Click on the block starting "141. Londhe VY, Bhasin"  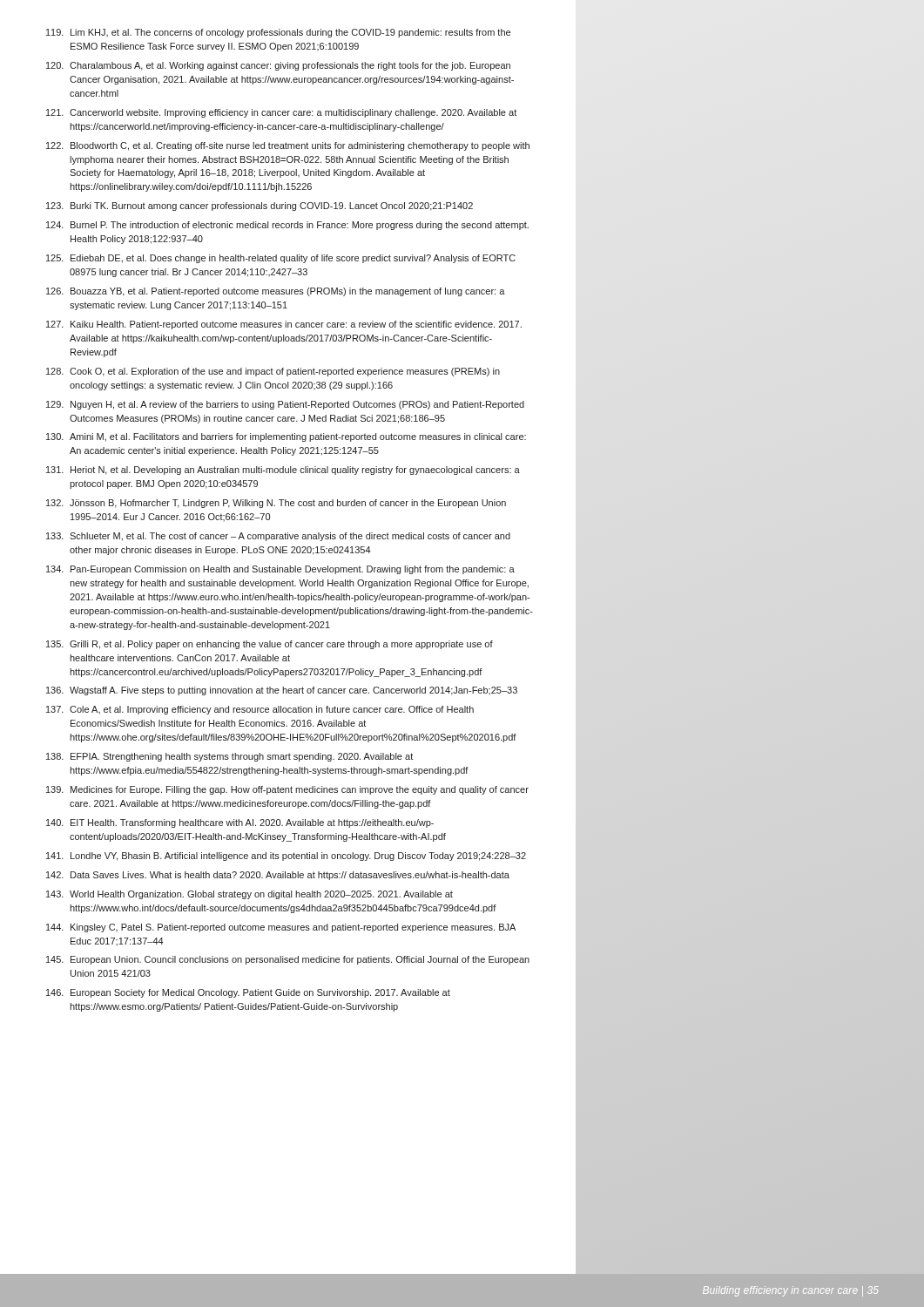click(286, 856)
